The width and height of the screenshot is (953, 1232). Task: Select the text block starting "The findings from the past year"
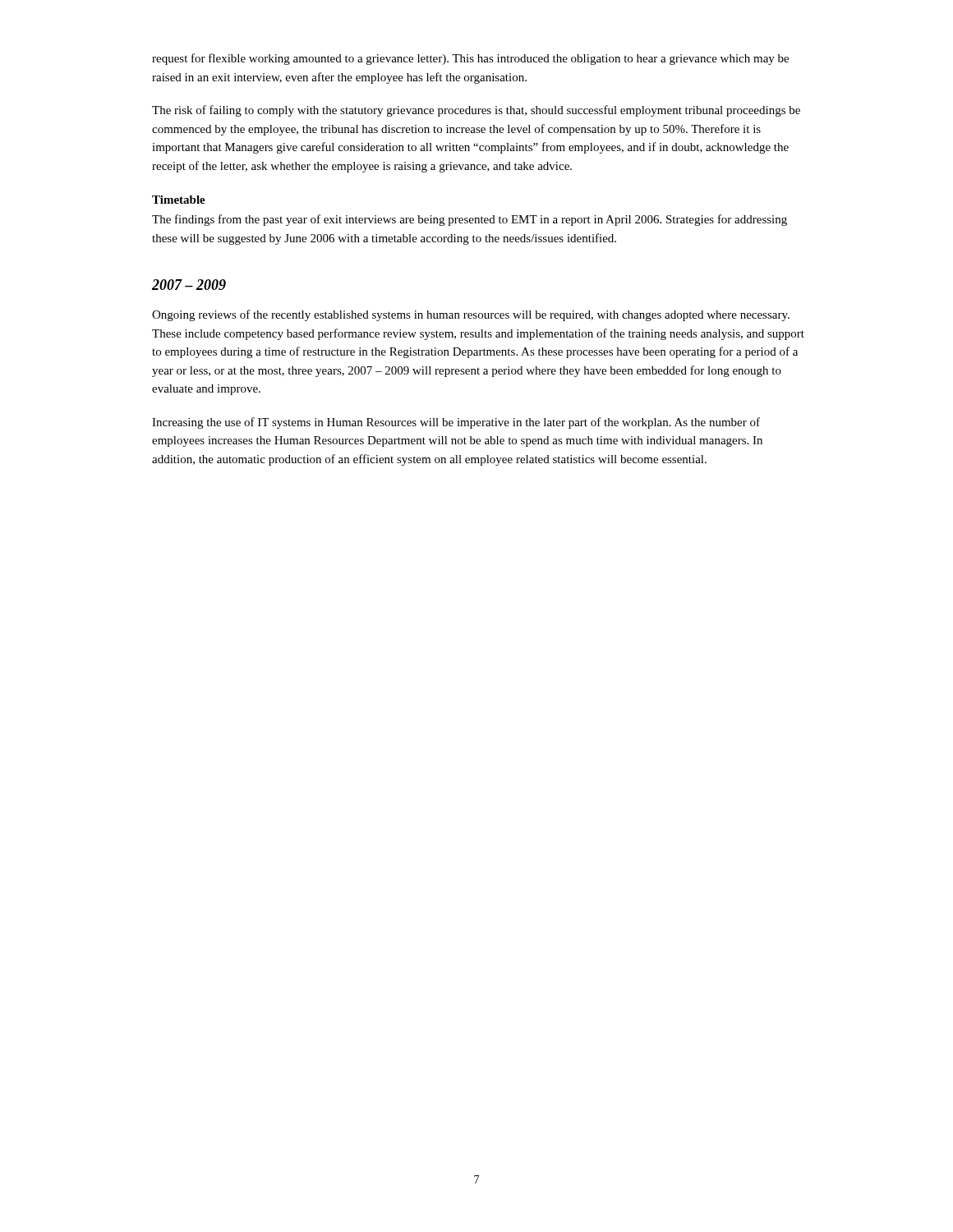470,229
